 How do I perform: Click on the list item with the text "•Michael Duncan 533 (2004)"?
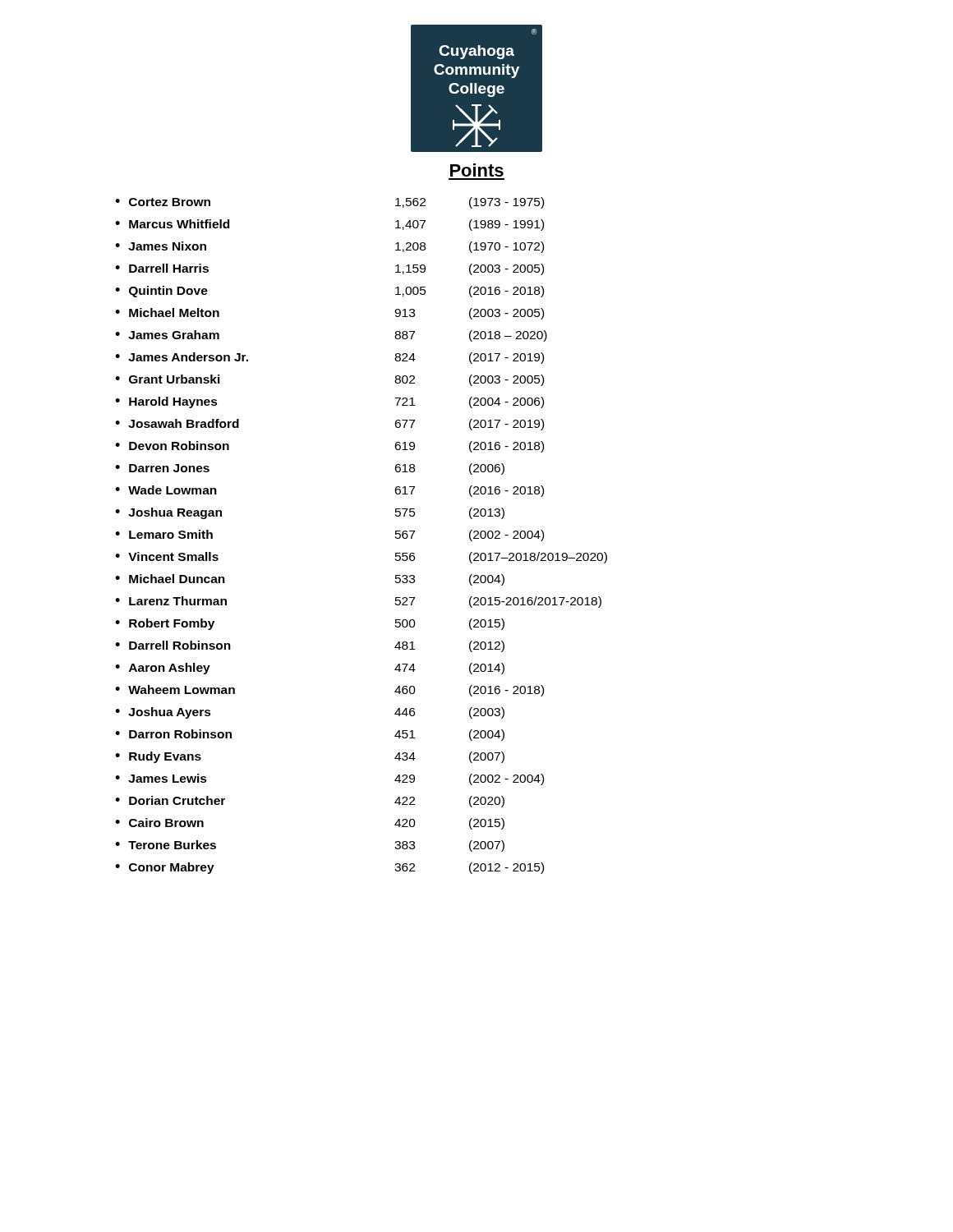(168, 579)
